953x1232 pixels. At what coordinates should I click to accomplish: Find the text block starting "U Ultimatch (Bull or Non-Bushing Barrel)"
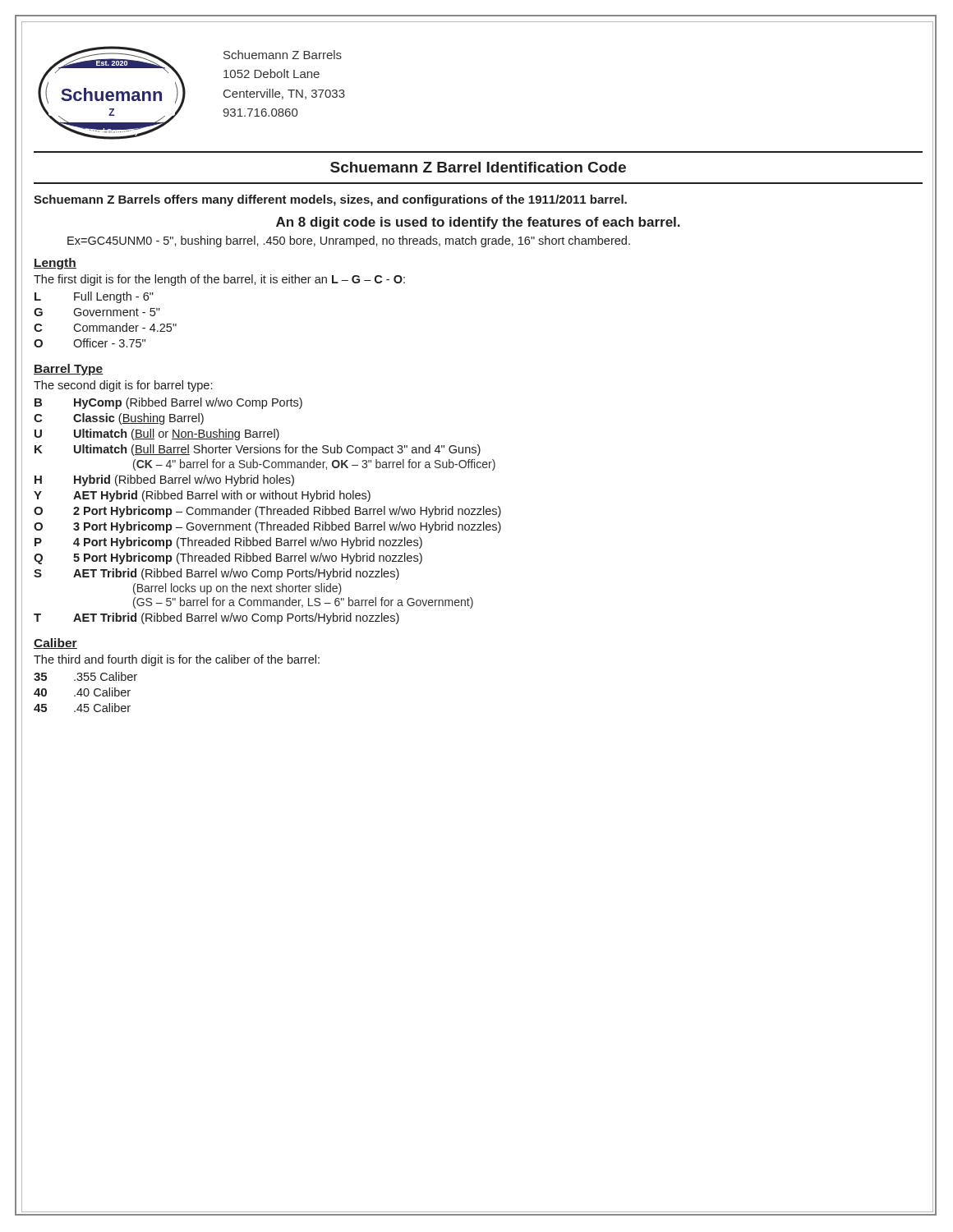[478, 433]
